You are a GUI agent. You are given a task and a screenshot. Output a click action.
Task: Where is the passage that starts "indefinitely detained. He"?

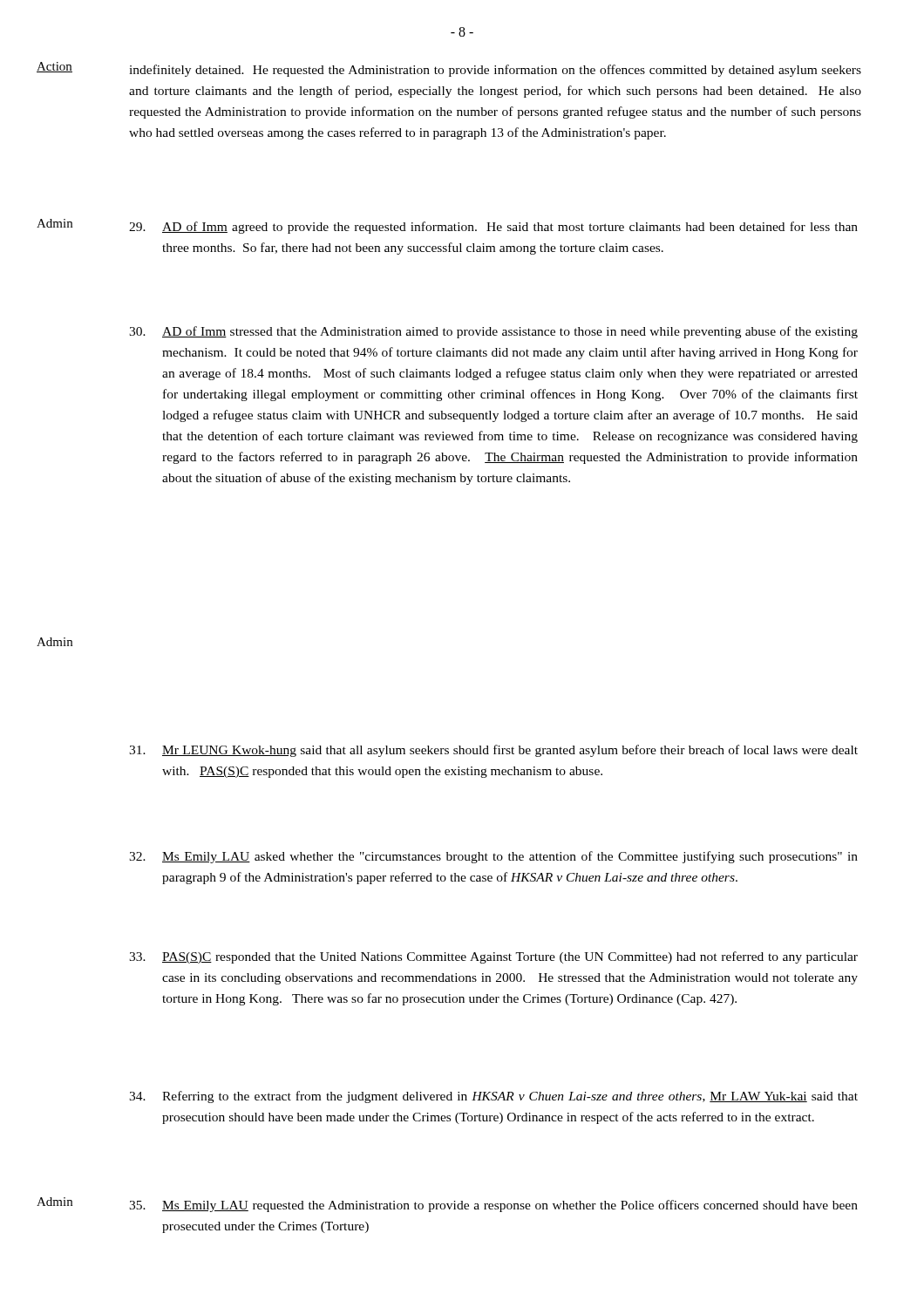pyautogui.click(x=495, y=101)
